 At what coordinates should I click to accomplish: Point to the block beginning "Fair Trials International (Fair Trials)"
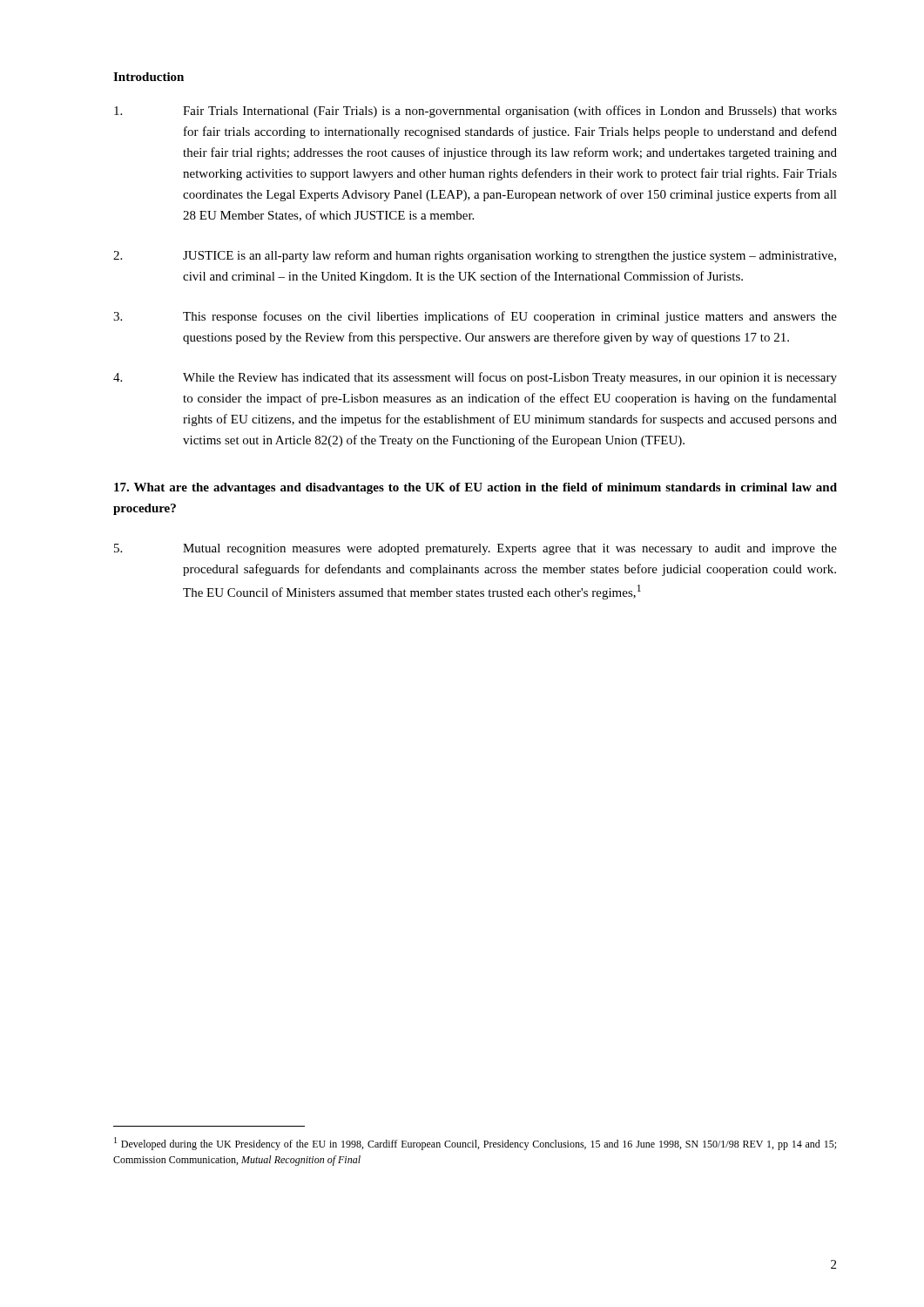[x=475, y=163]
